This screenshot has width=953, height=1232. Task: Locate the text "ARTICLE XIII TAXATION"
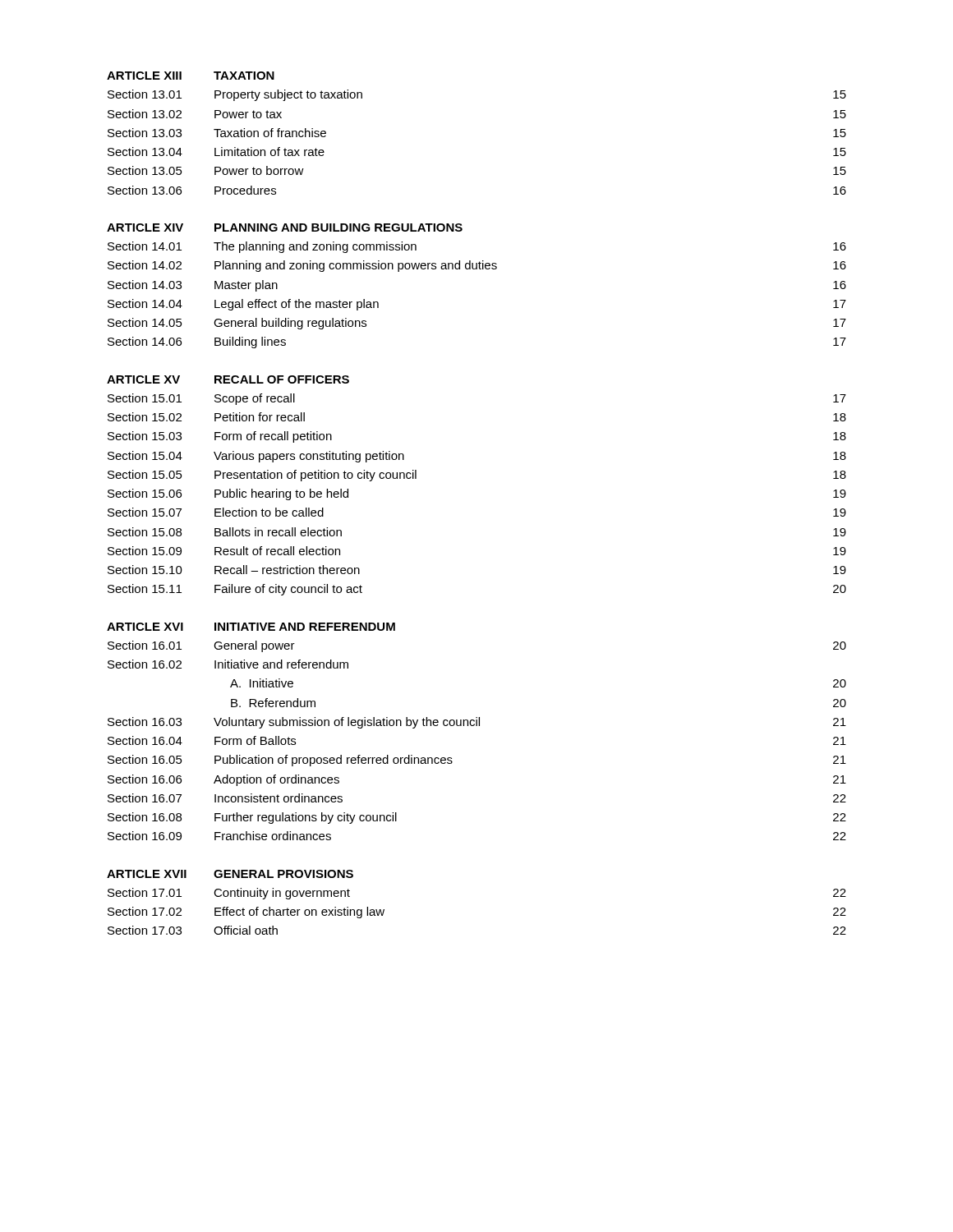(x=147, y=75)
